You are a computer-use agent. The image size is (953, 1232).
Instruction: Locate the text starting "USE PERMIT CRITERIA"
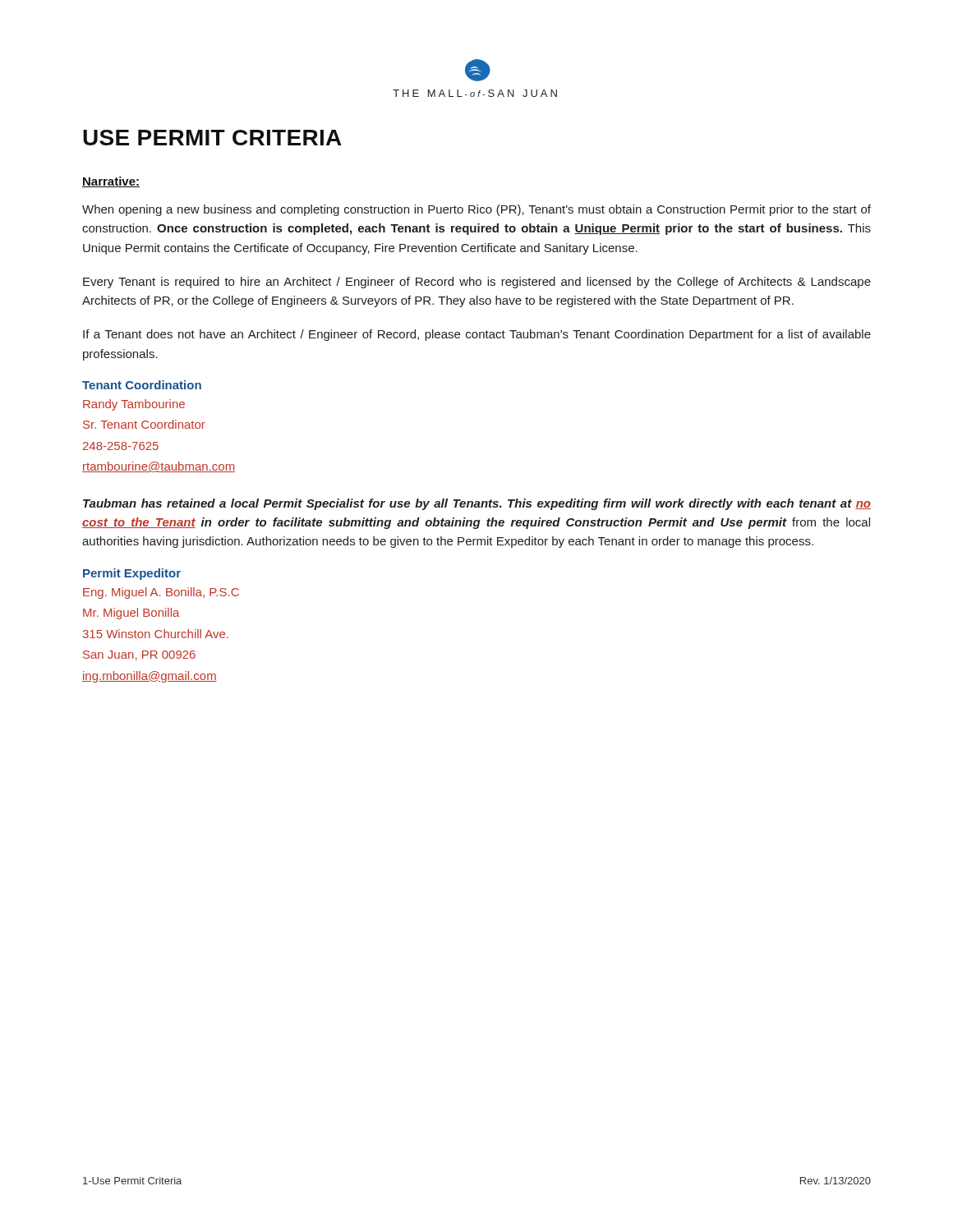[x=212, y=138]
